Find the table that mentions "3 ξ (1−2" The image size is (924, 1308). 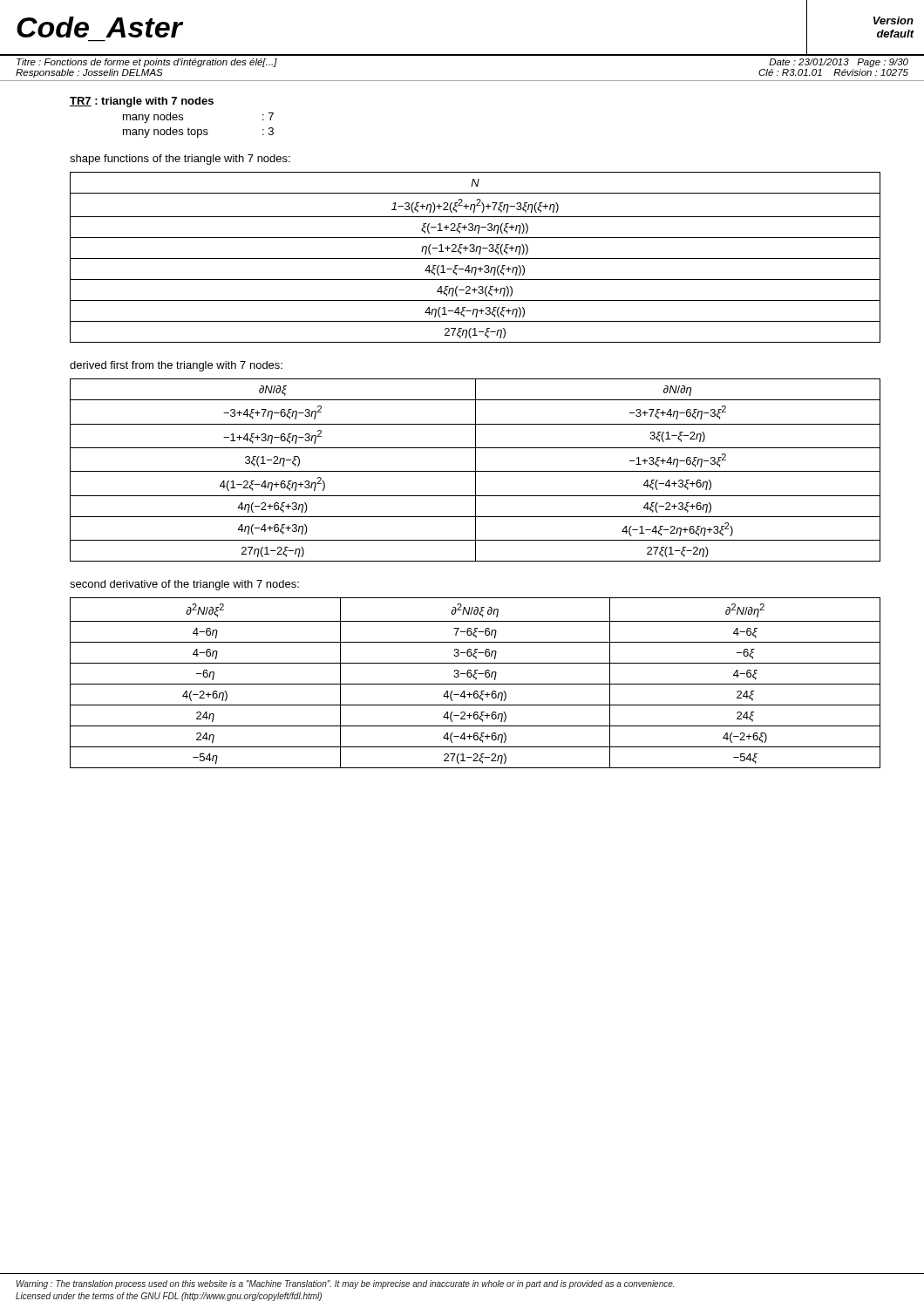coord(475,470)
